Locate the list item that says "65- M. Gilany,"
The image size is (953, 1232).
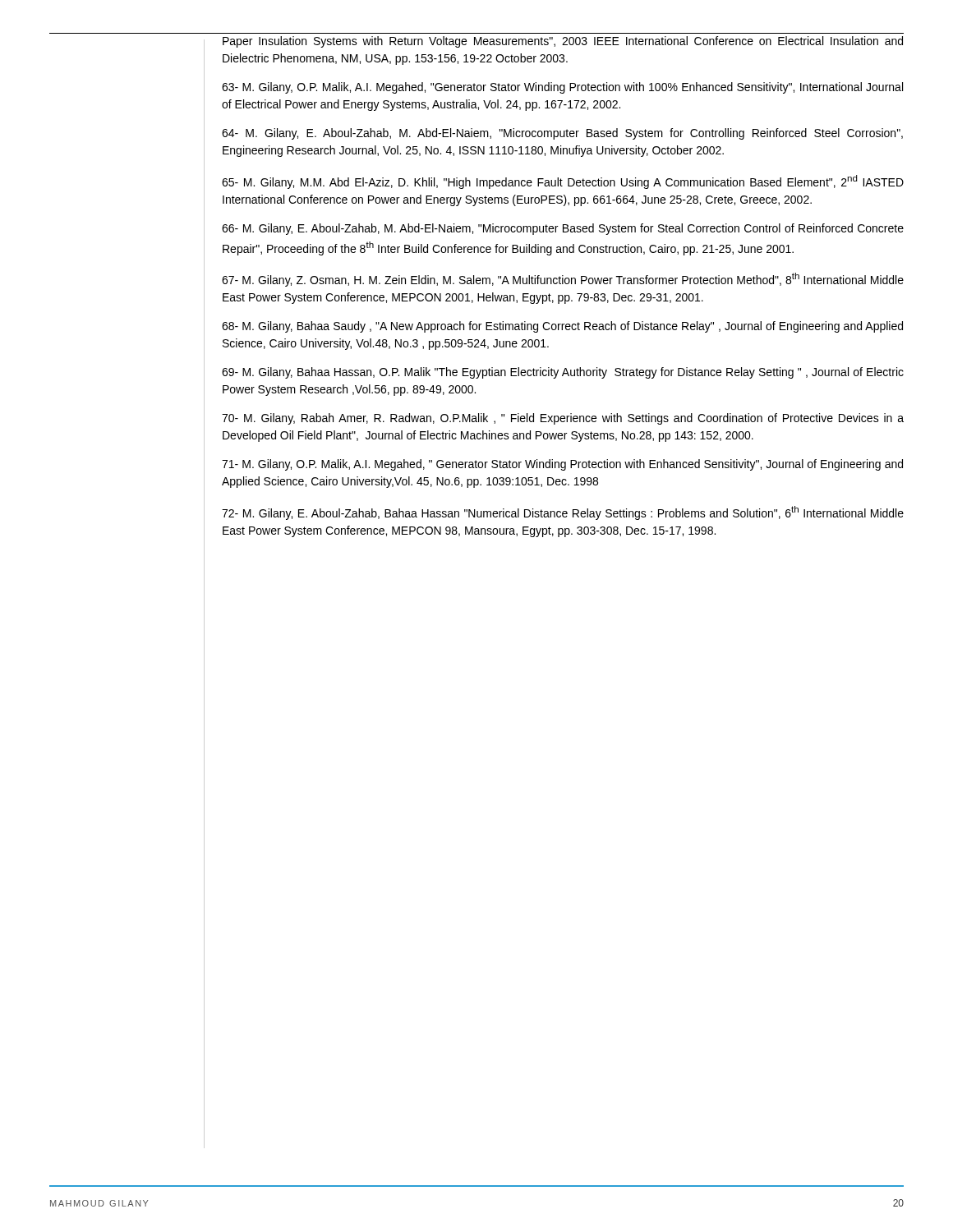pos(563,189)
